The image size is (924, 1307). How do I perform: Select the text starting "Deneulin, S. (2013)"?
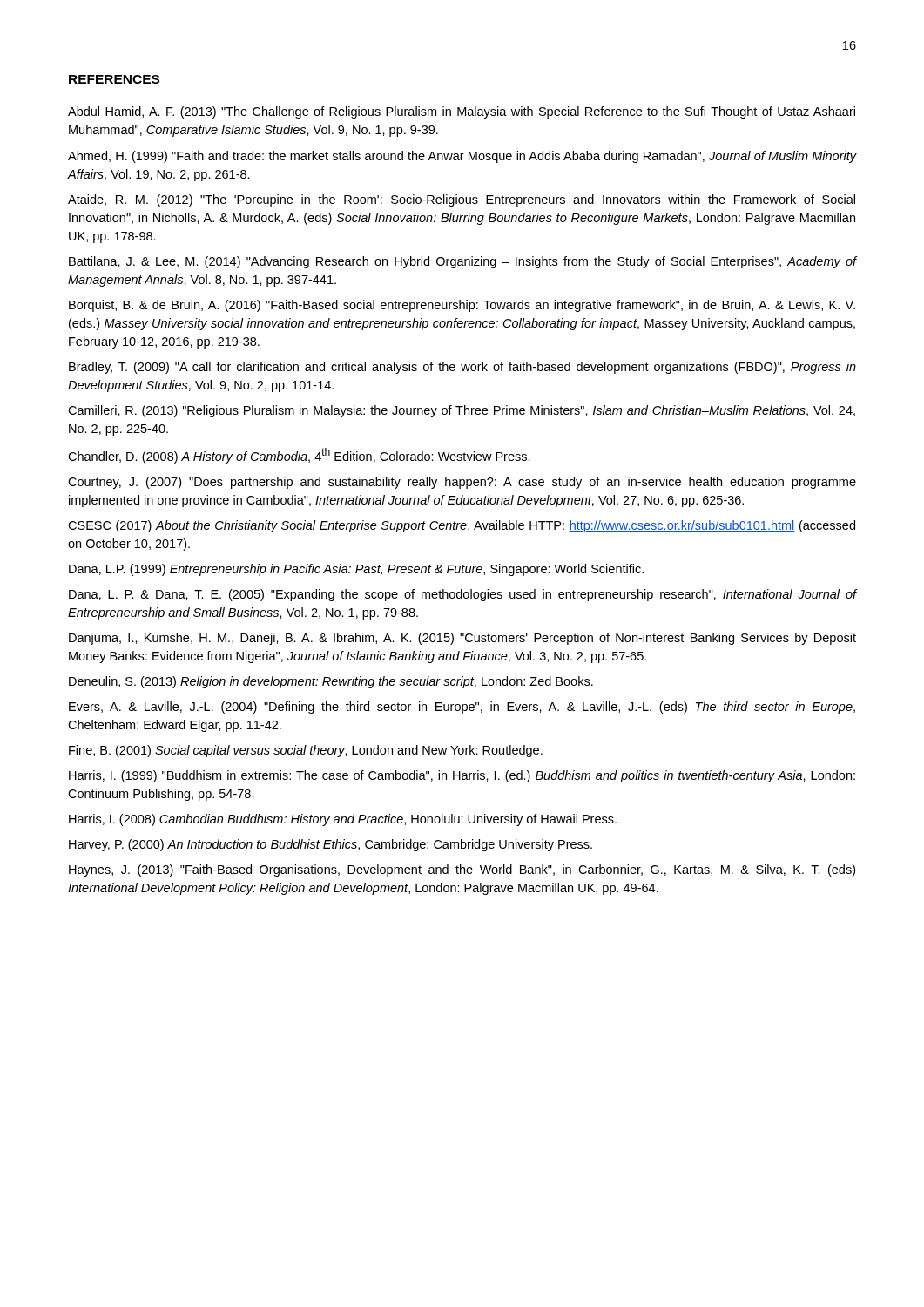tap(331, 681)
